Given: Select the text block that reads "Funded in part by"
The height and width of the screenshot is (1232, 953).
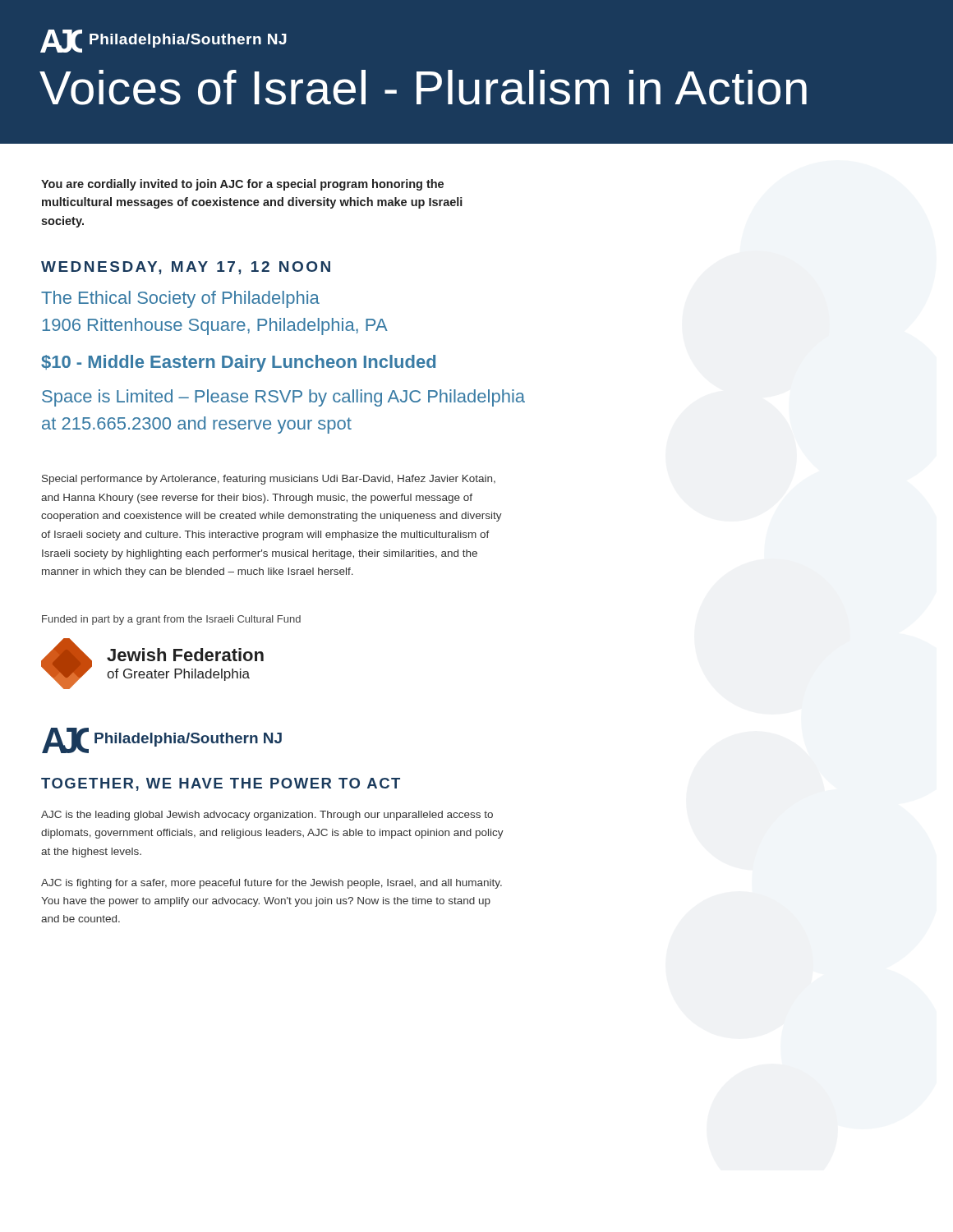Looking at the screenshot, I should (x=171, y=619).
